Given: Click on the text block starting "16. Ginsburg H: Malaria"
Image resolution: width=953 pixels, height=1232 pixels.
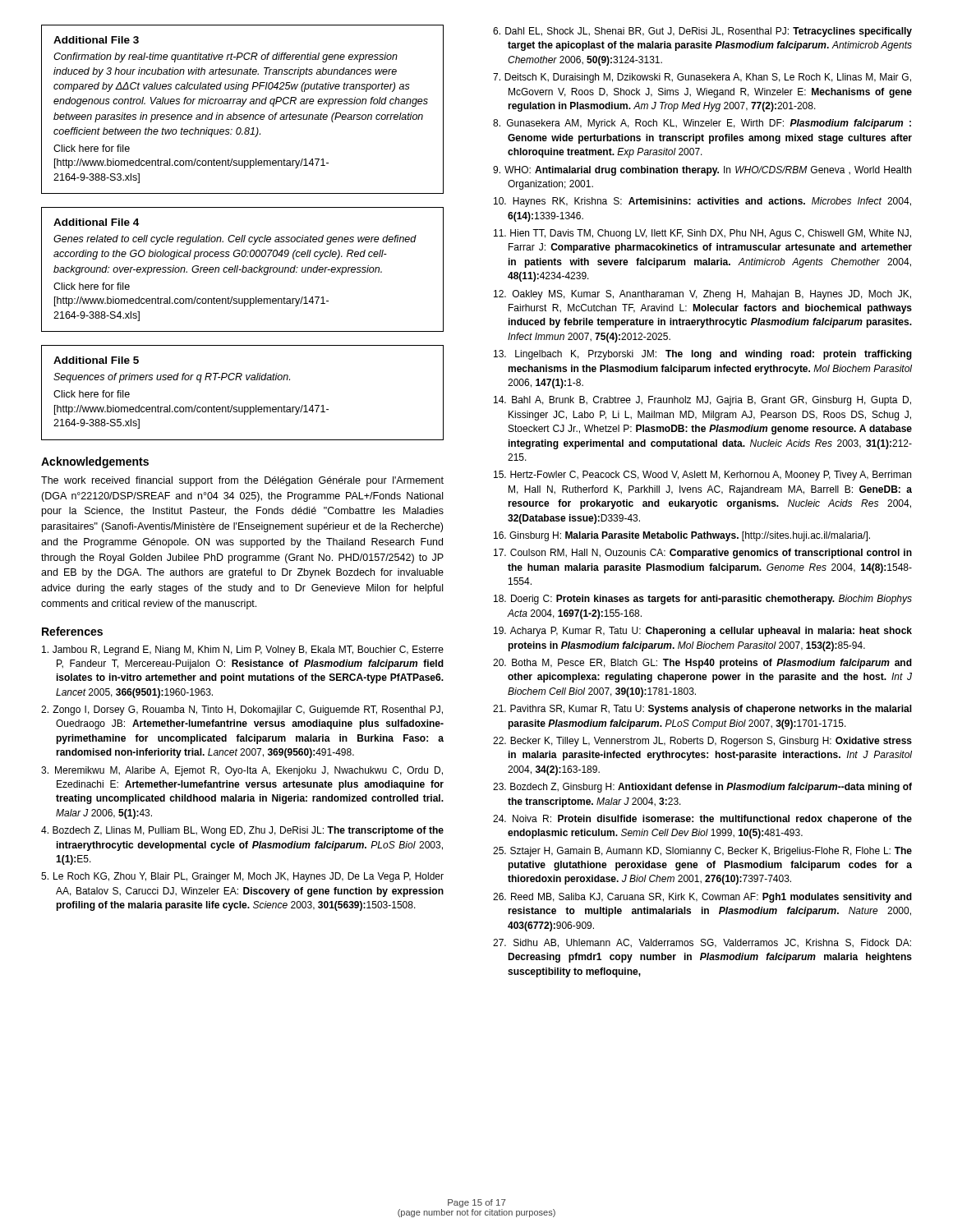Looking at the screenshot, I should [x=682, y=535].
